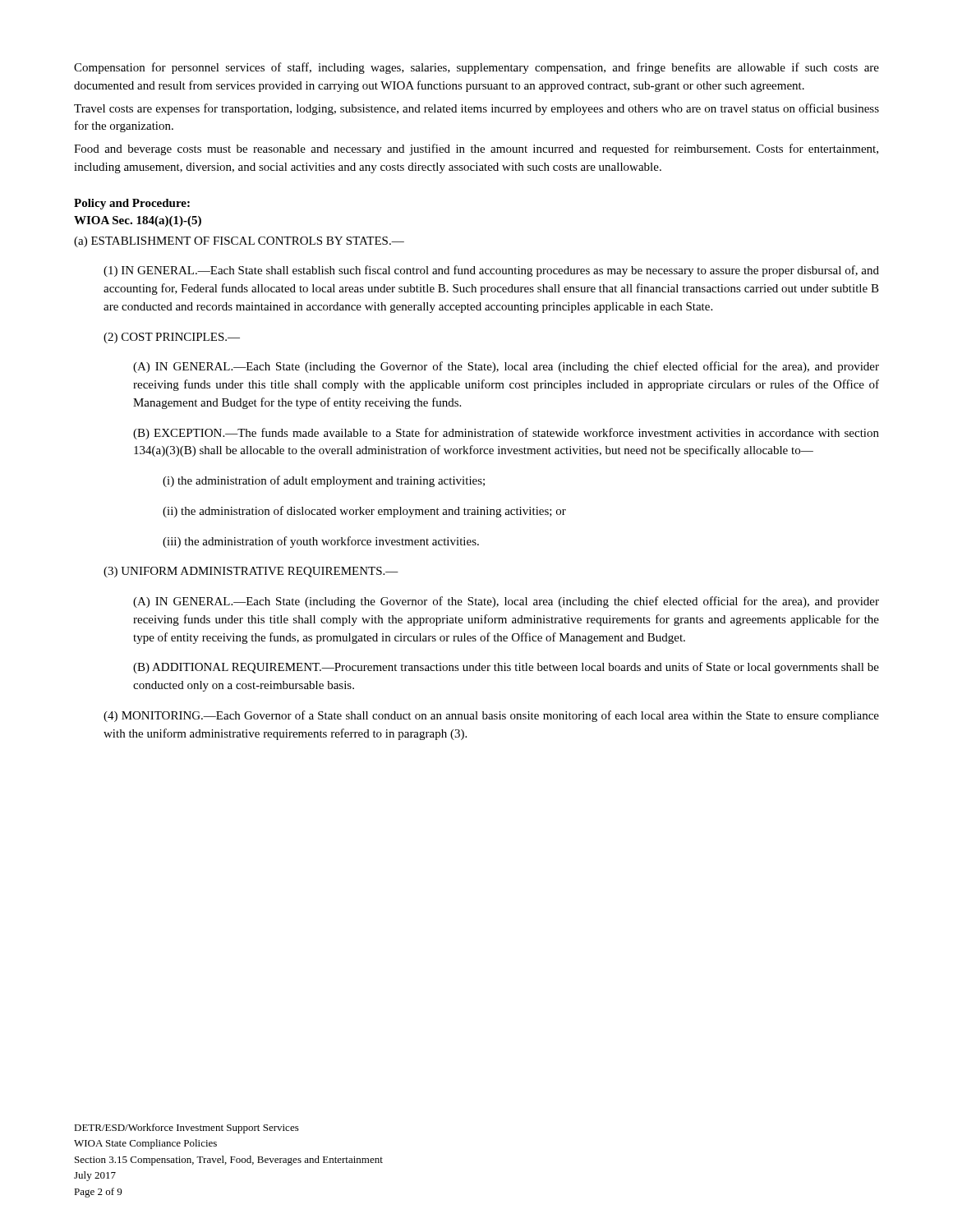Where is the passage that starts "(1) IN GENERAL.—Each State shall"?
The width and height of the screenshot is (953, 1232).
click(x=491, y=289)
